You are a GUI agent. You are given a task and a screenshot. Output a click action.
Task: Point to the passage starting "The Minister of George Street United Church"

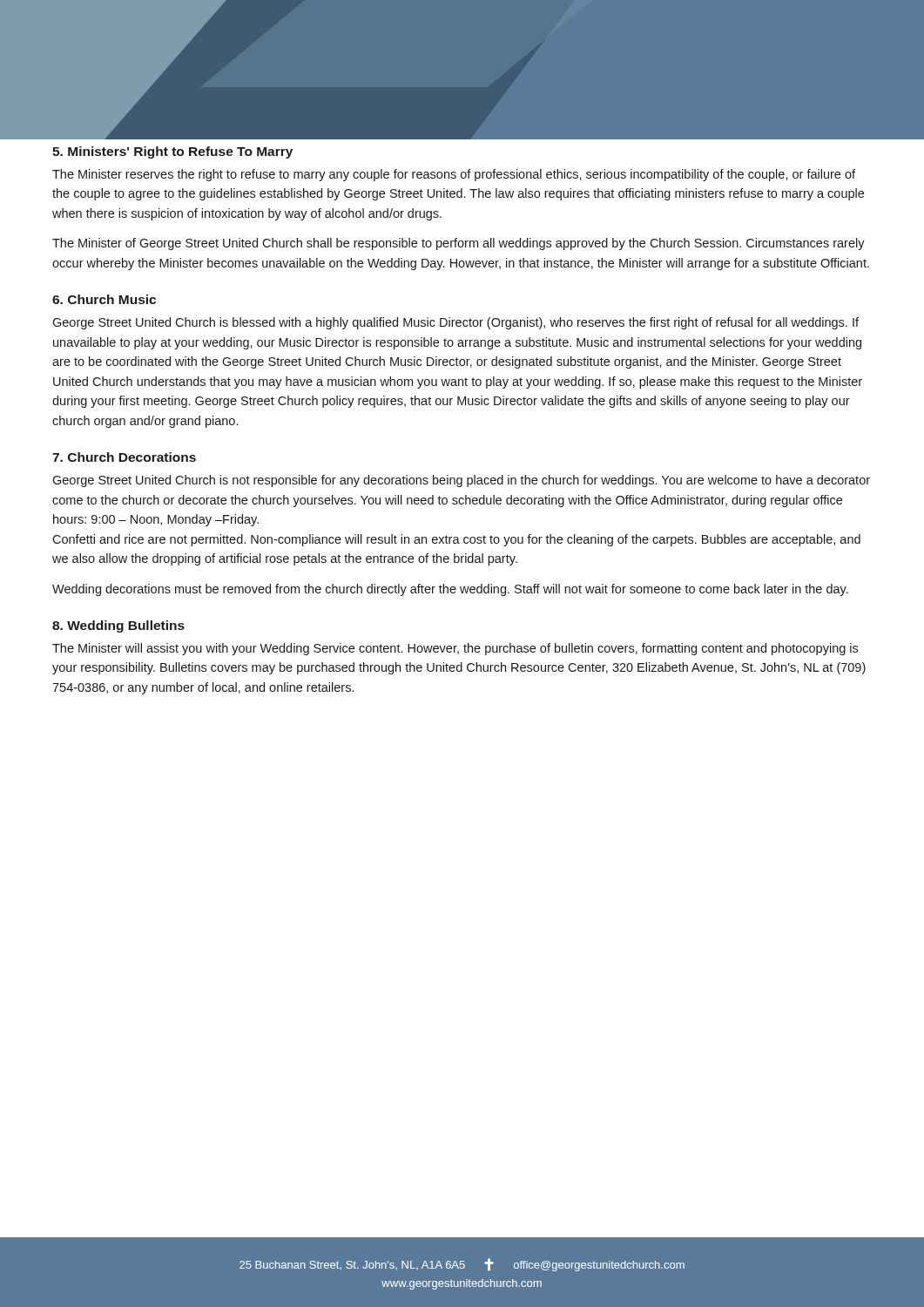(461, 253)
